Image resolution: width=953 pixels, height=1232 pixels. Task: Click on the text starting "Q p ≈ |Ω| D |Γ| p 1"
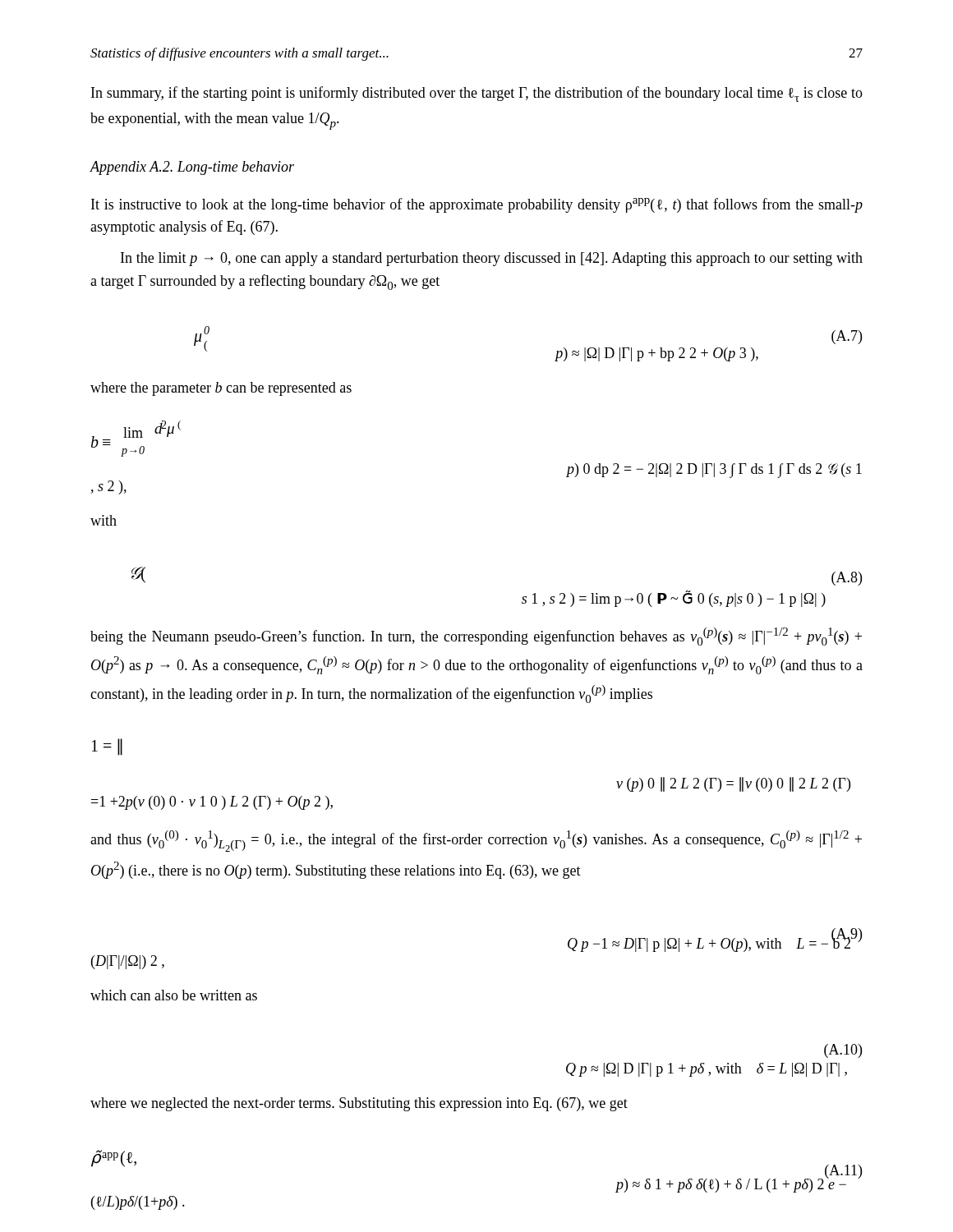point(843,1051)
